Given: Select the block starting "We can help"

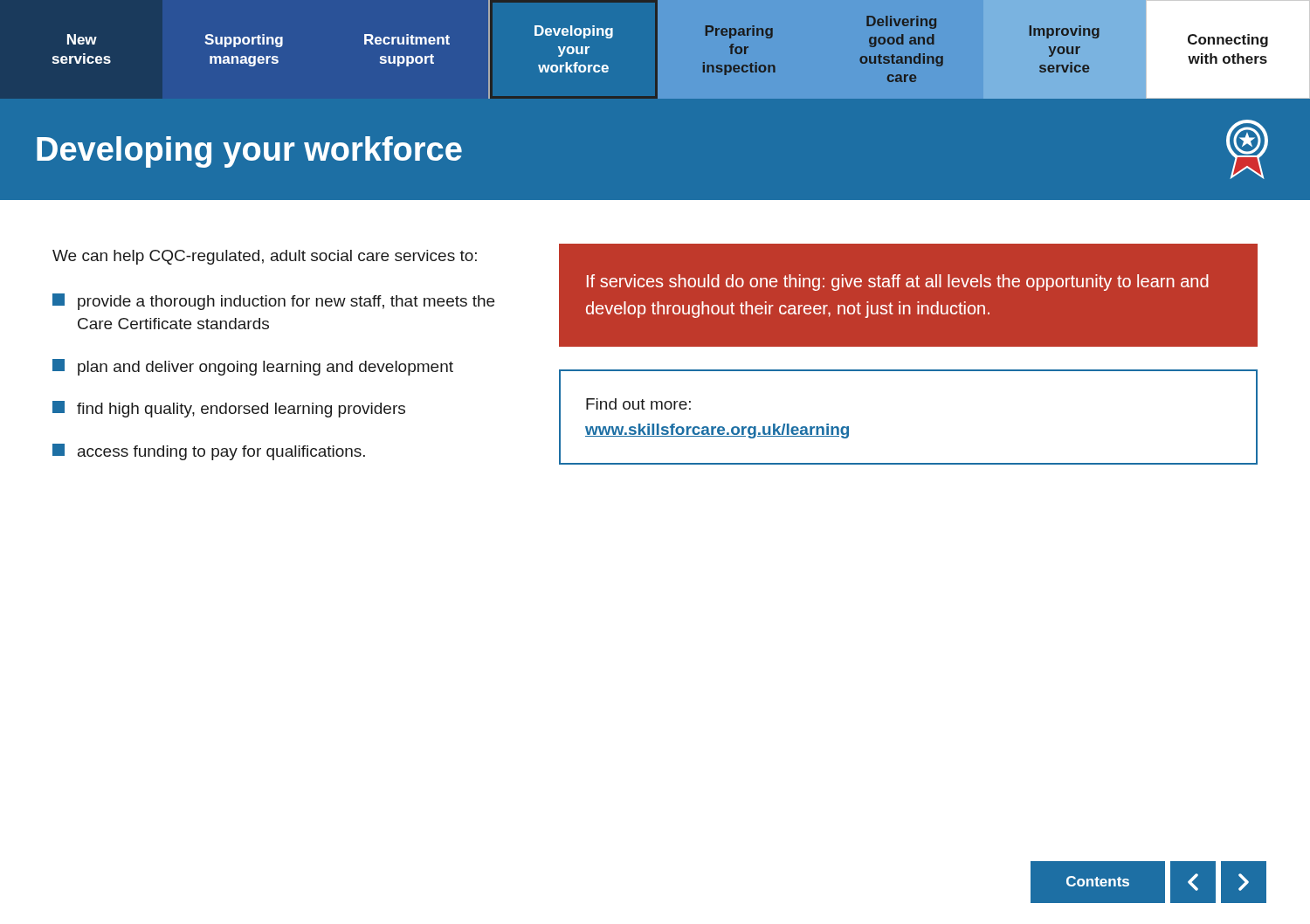Looking at the screenshot, I should [x=265, y=255].
